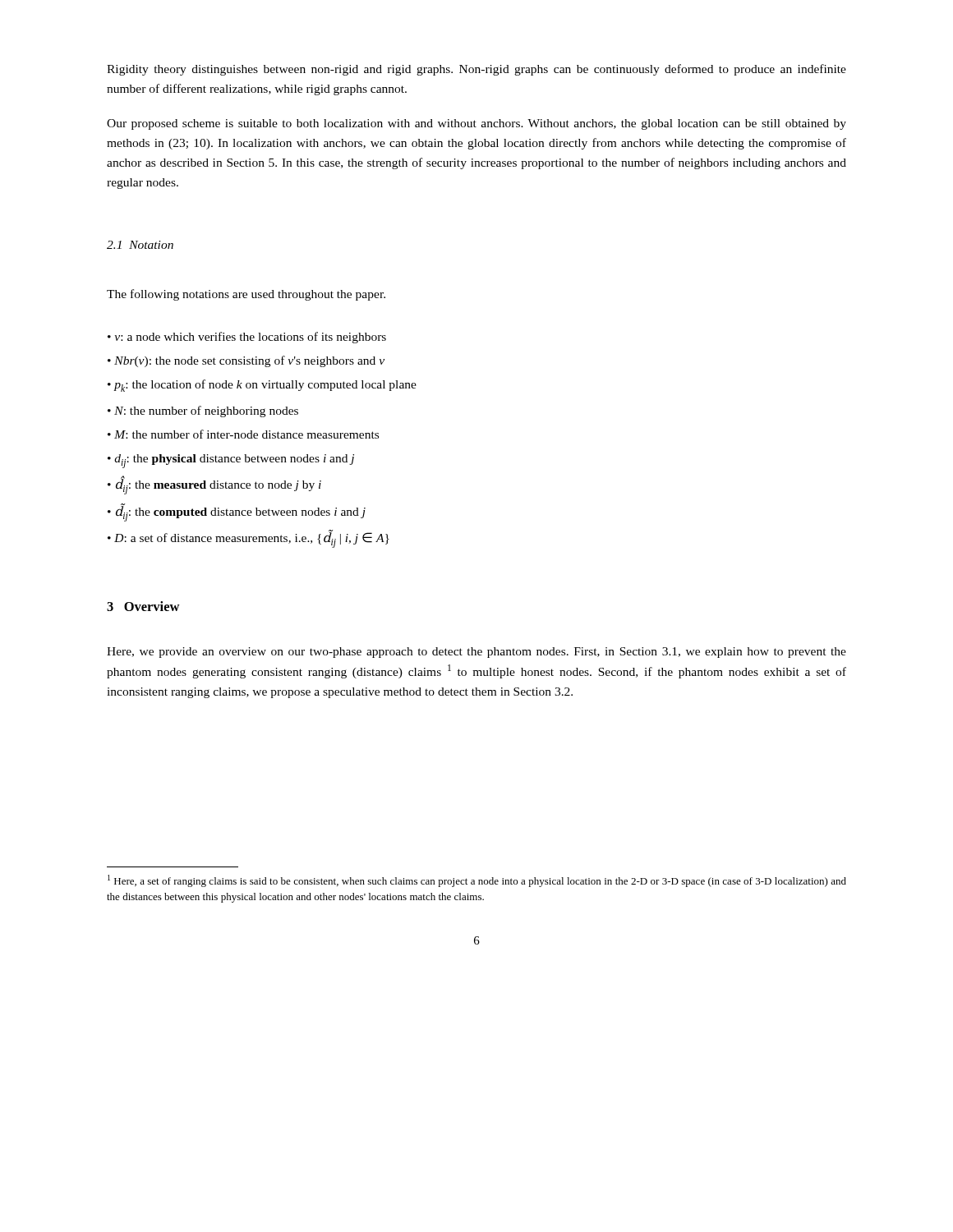Find the block on this page that starts "Our proposed scheme is suitable"

(x=476, y=153)
